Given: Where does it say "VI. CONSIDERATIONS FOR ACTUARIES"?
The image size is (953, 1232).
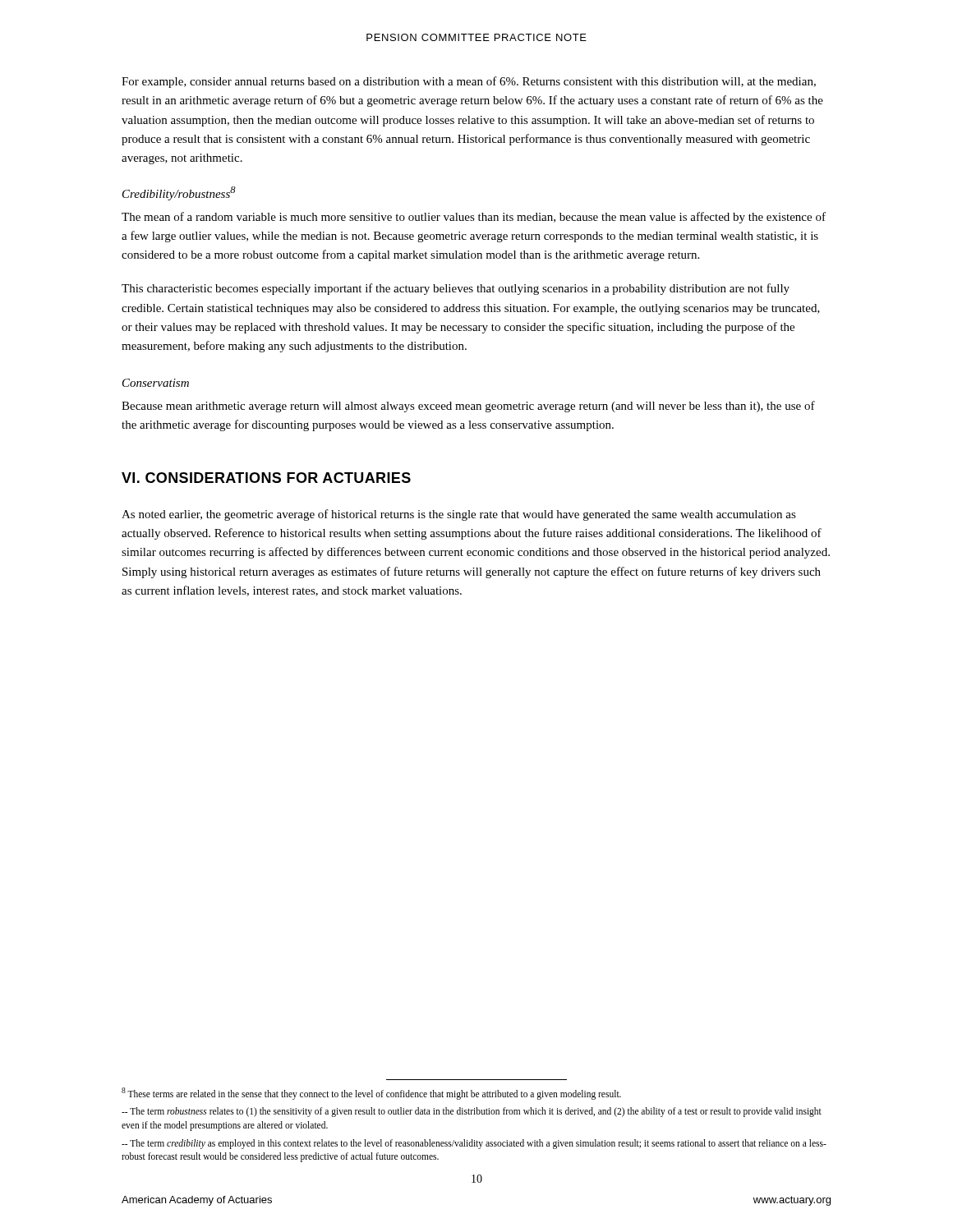Looking at the screenshot, I should (266, 478).
